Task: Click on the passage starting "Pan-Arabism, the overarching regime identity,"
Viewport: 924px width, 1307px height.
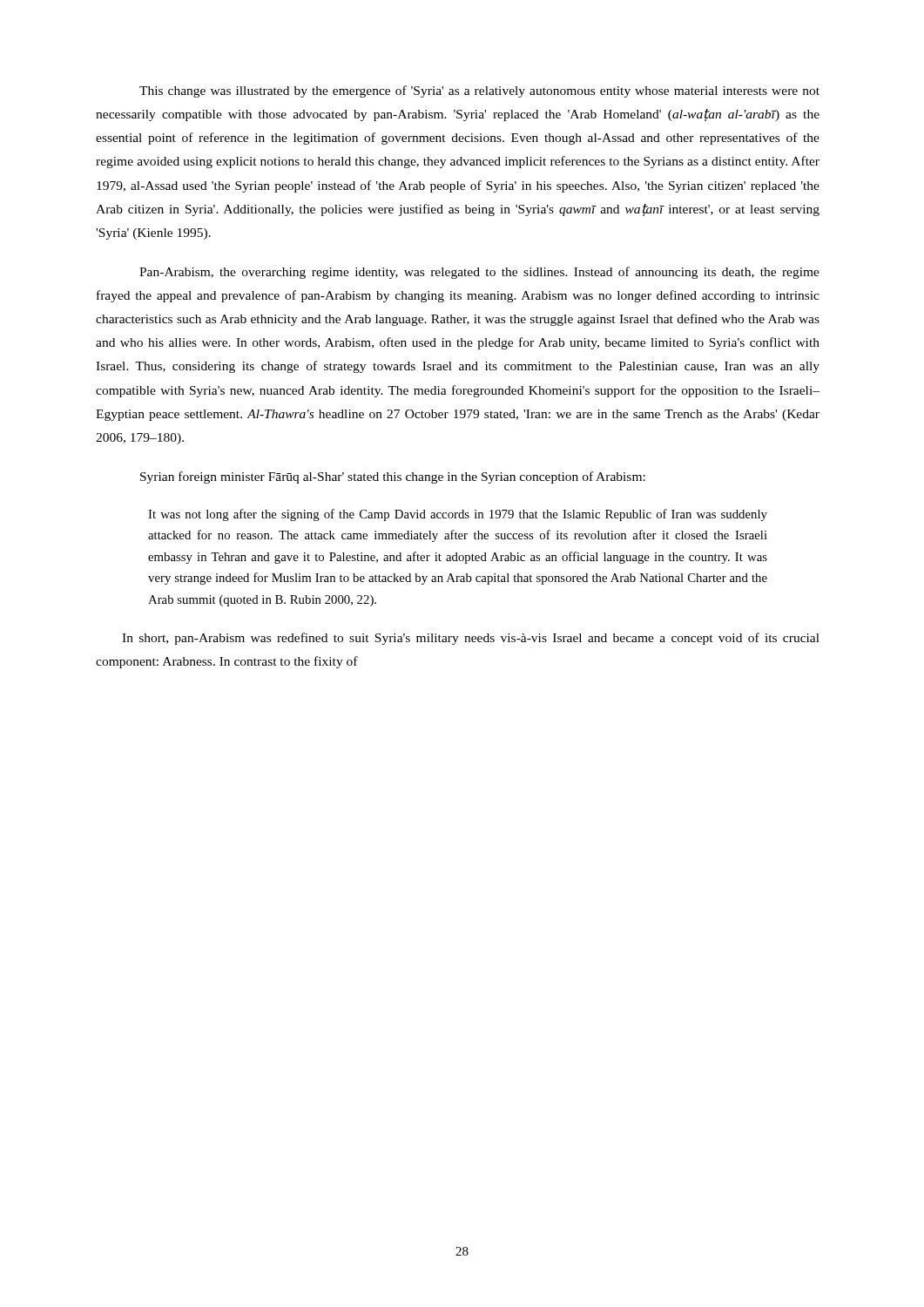Action: (458, 354)
